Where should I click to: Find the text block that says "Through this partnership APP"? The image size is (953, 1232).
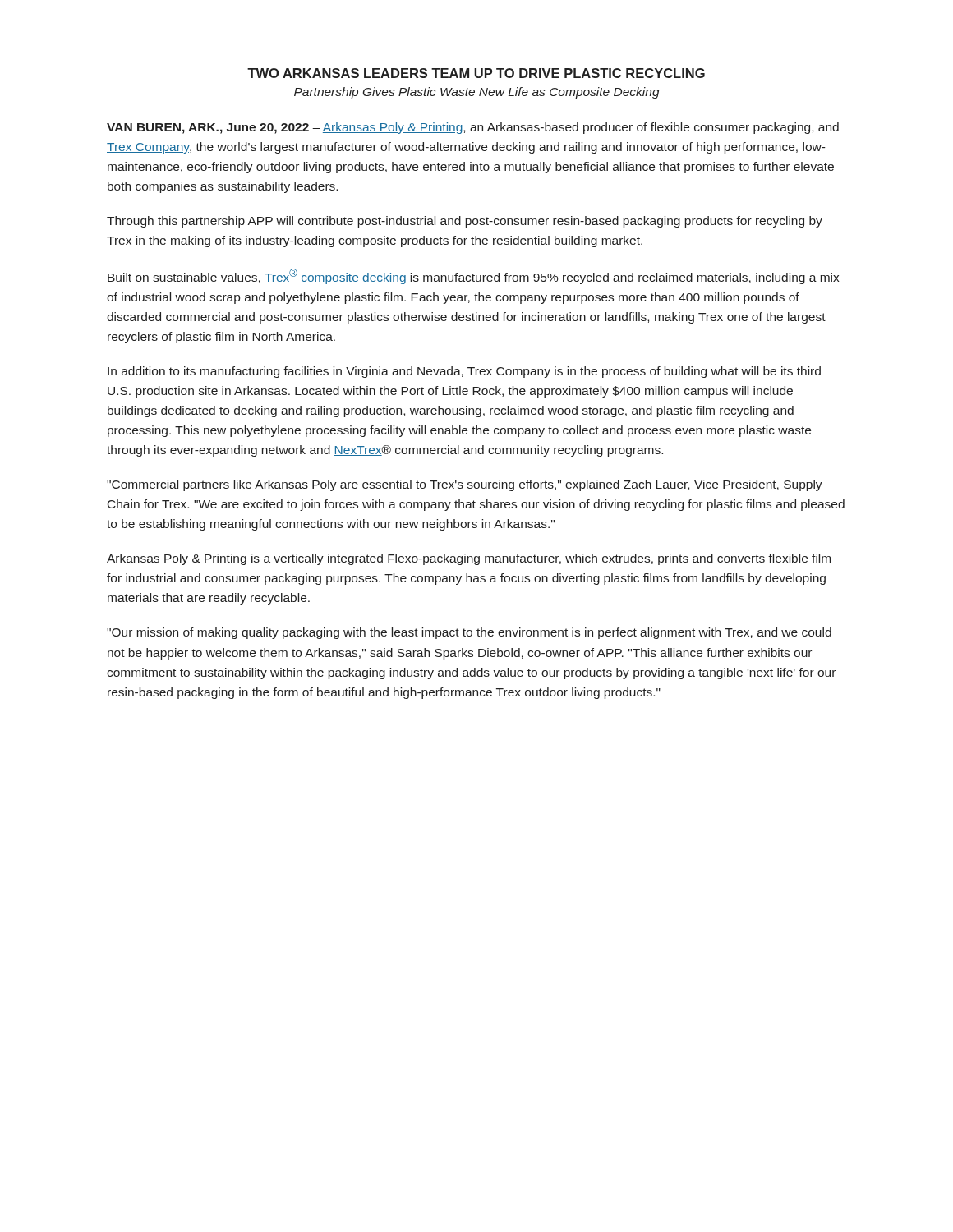[x=464, y=230]
